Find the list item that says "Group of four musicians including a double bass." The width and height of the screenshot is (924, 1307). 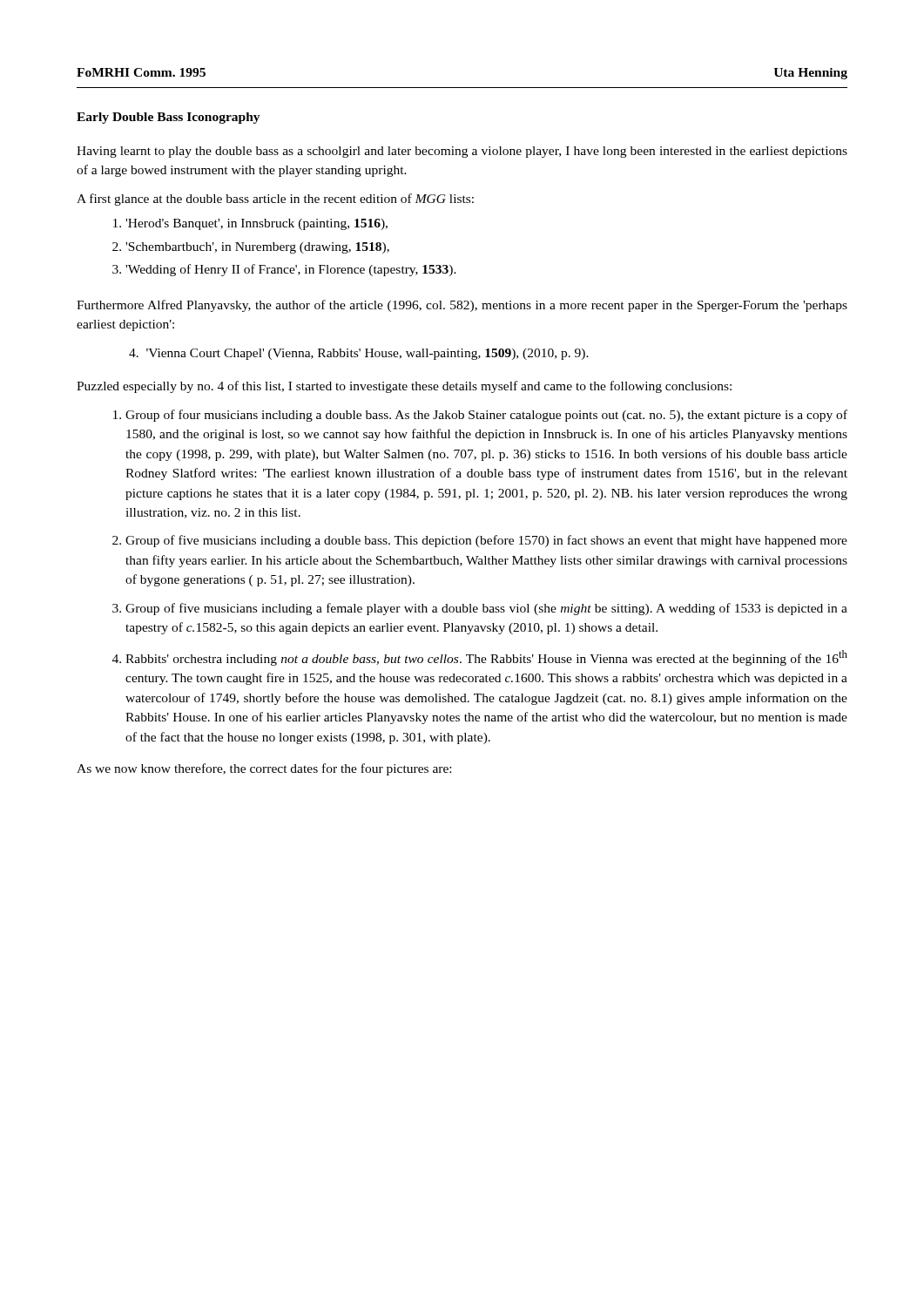(486, 463)
